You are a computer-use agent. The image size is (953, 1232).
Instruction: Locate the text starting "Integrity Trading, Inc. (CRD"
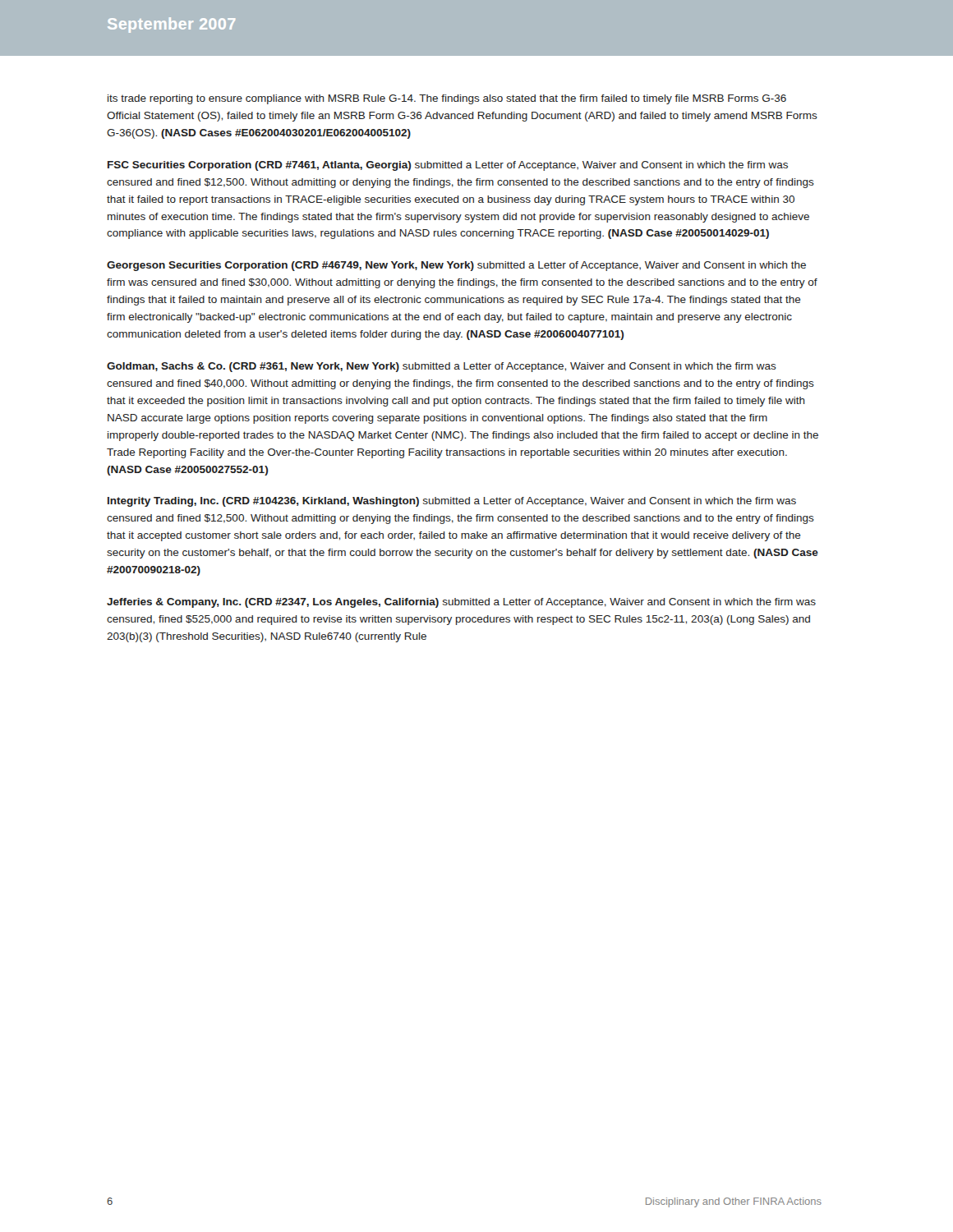462,535
